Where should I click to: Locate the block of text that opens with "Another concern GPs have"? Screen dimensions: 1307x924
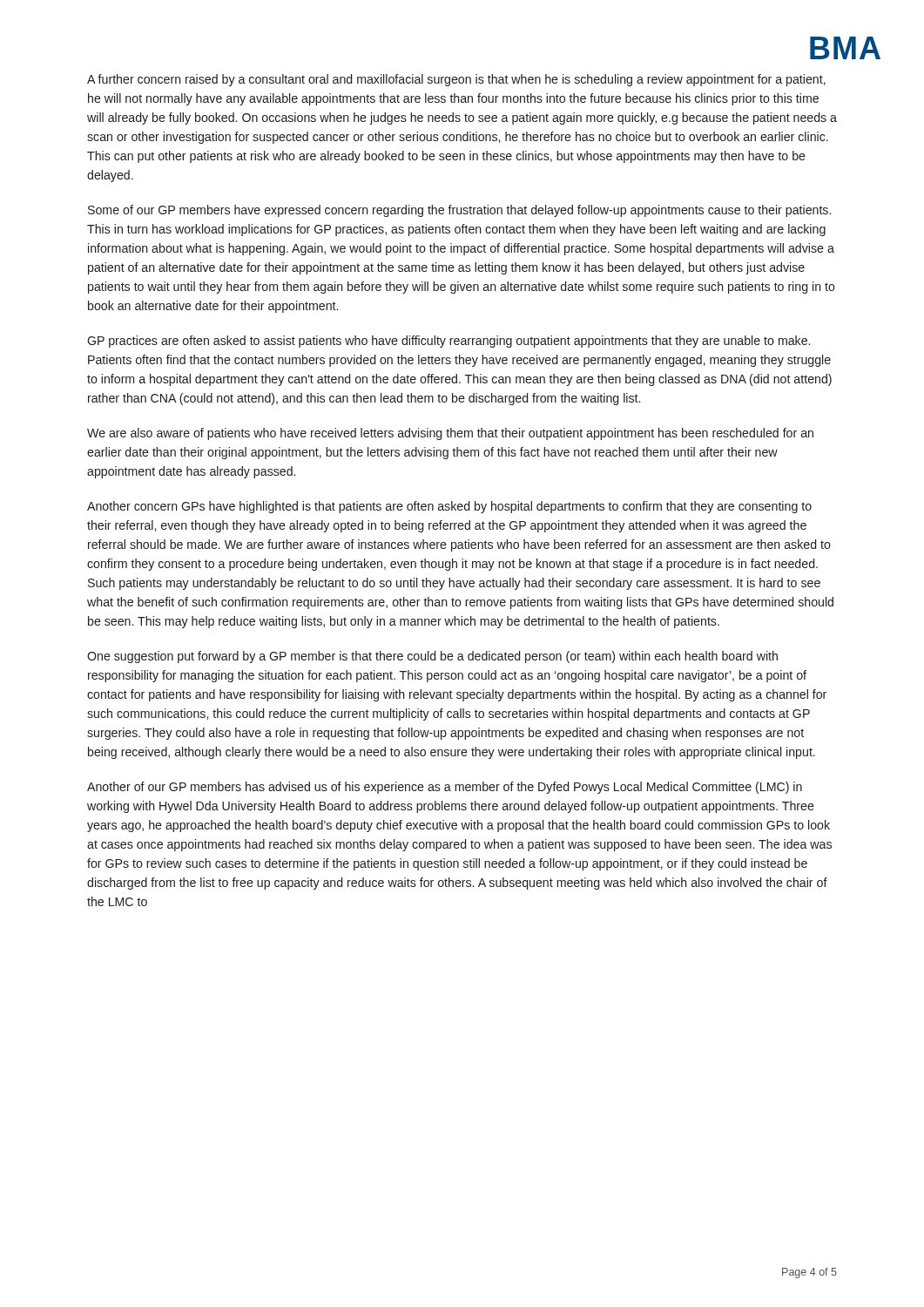pos(461,564)
